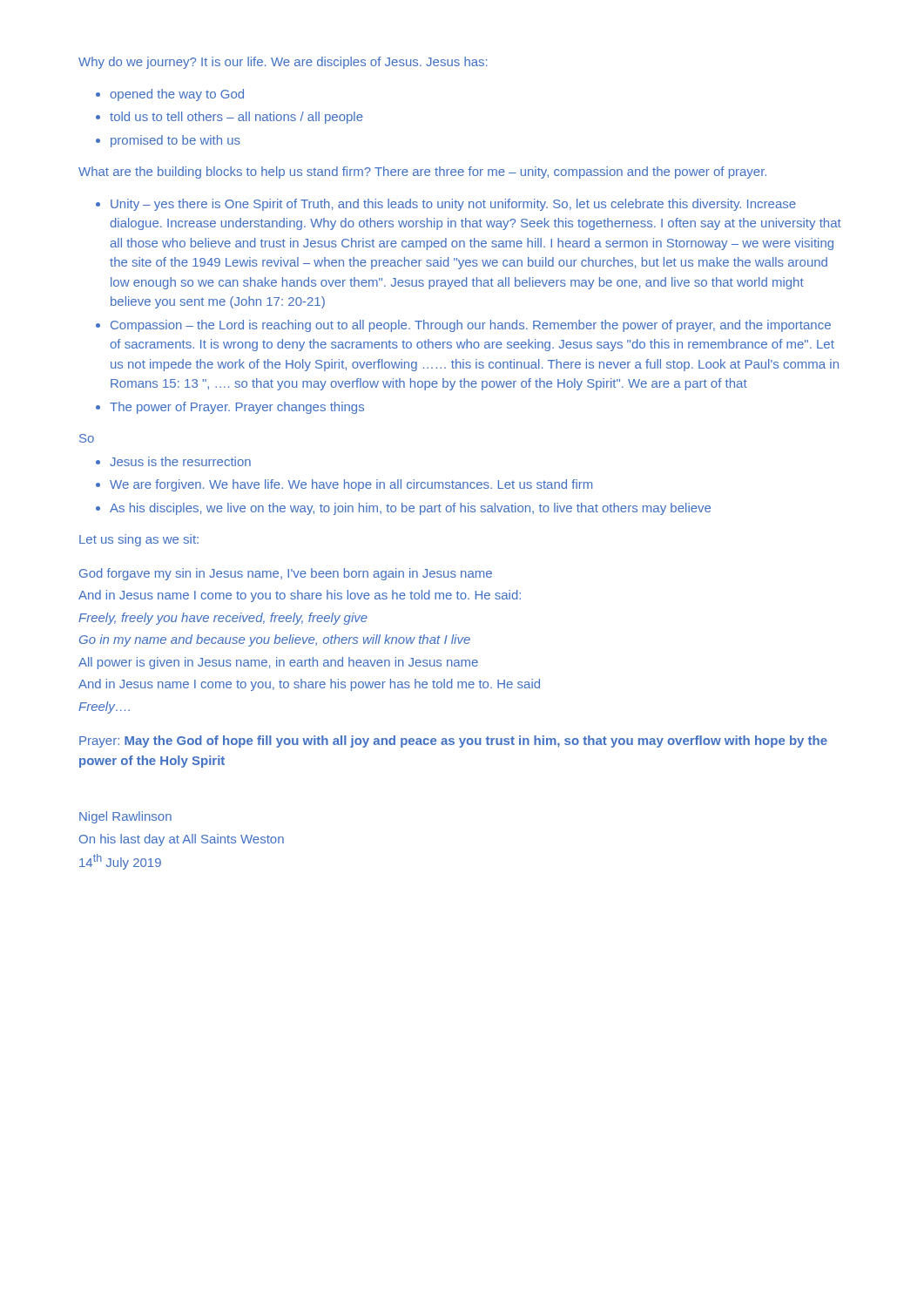Locate the text block starting "Nigel Rawlinson On his last day at"

pos(125,817)
